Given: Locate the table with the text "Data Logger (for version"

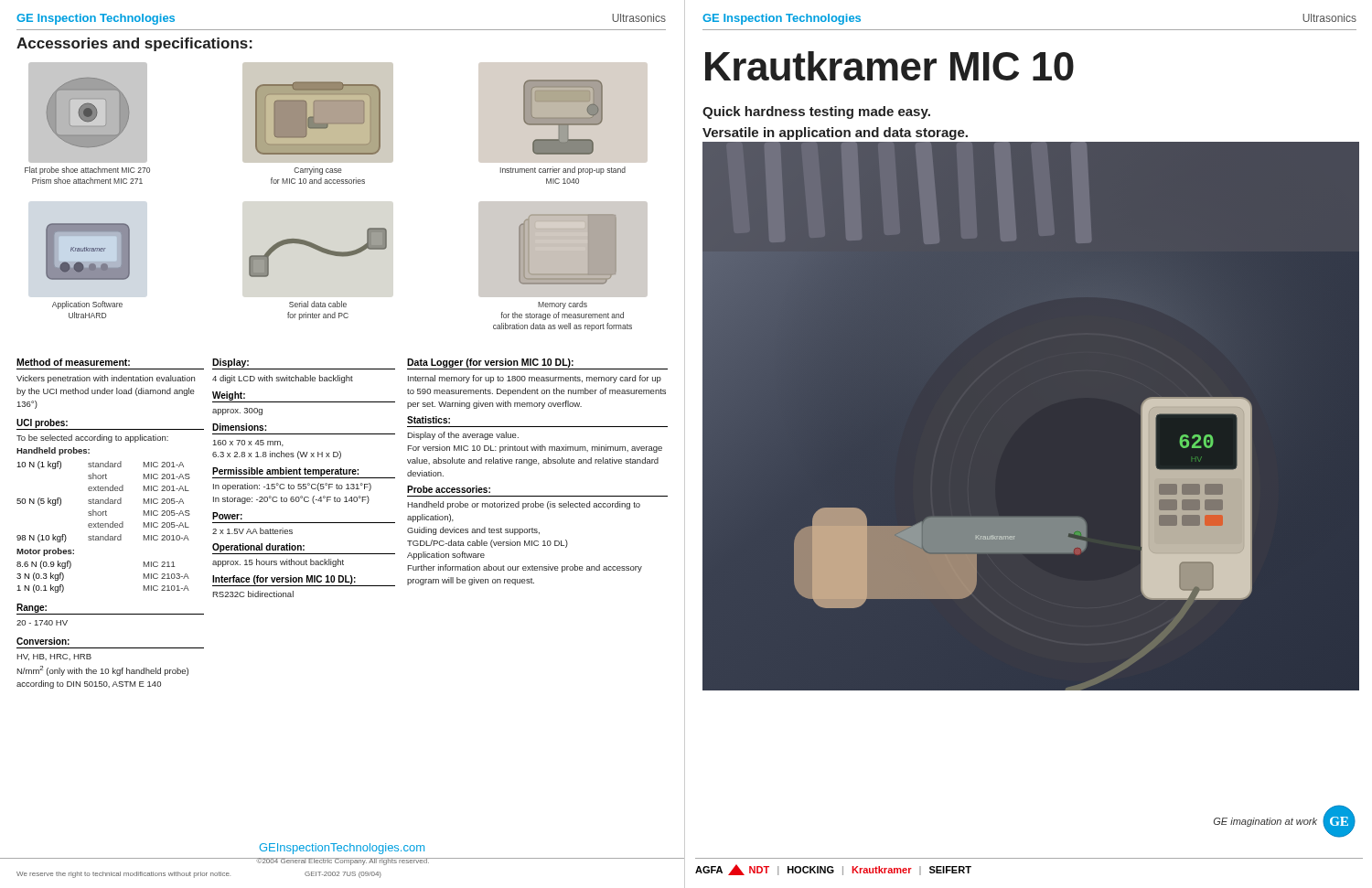Looking at the screenshot, I should 537,472.
